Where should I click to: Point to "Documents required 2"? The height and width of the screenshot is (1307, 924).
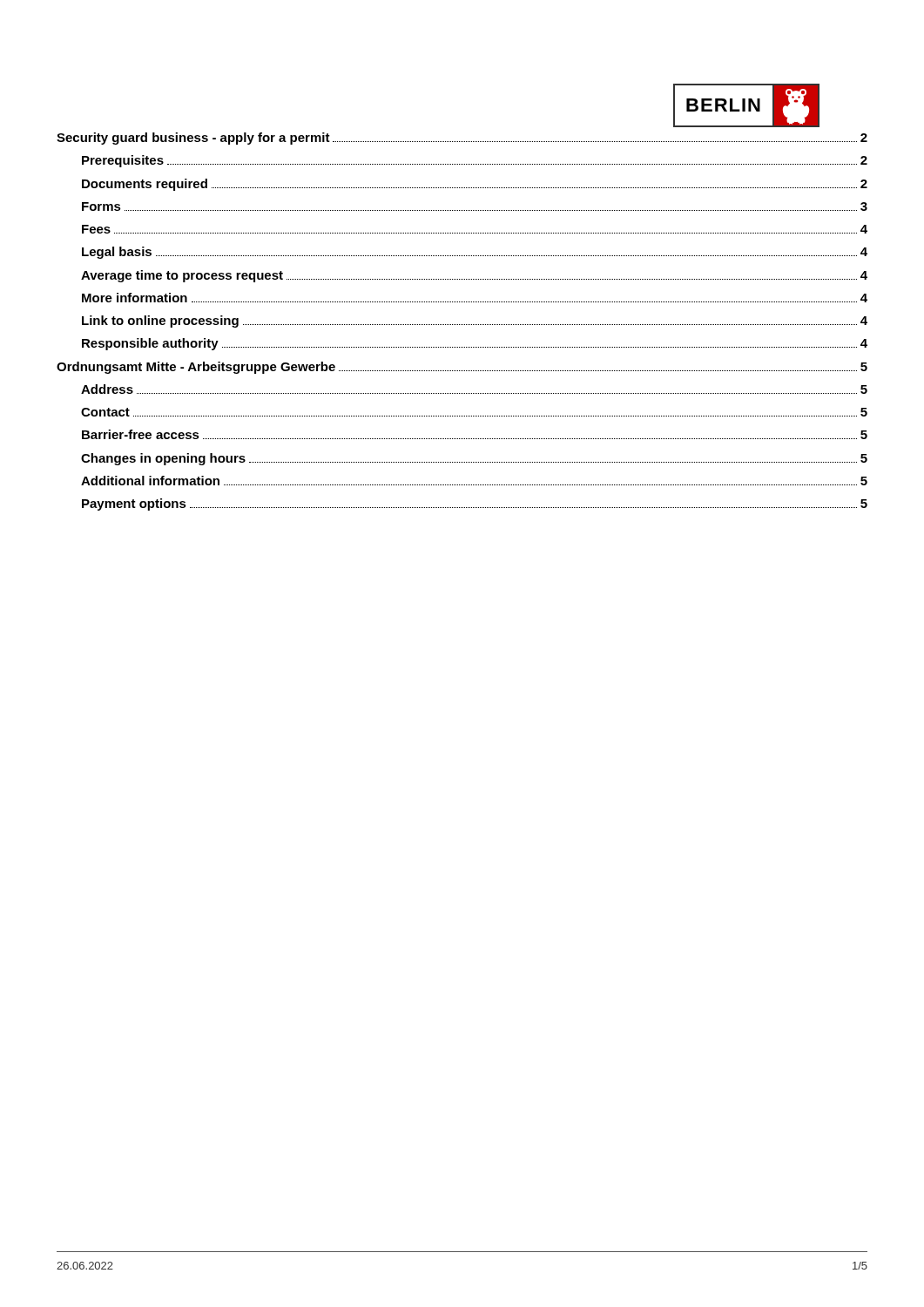click(474, 184)
